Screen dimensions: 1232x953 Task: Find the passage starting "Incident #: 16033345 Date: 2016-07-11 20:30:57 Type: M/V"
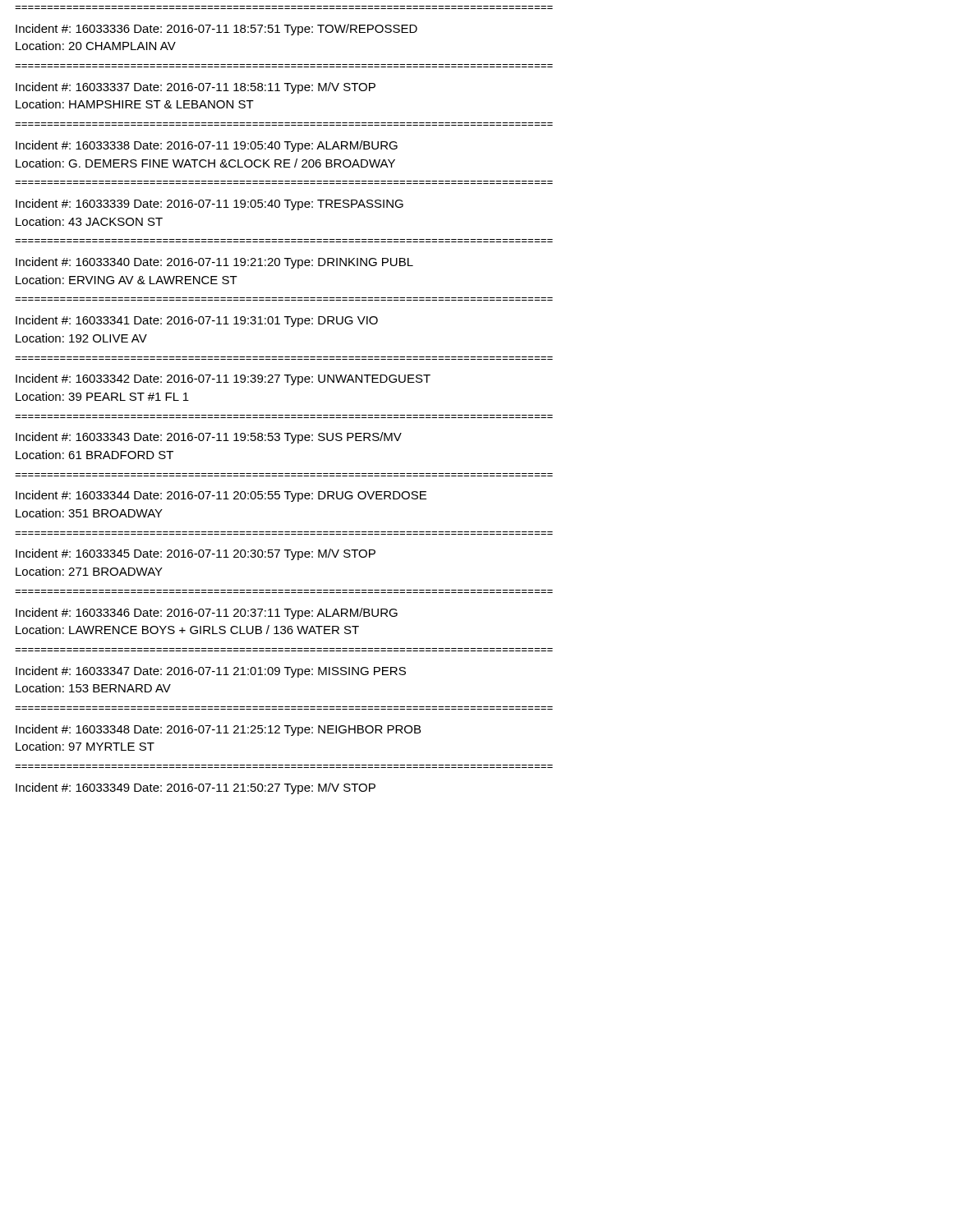[x=196, y=554]
